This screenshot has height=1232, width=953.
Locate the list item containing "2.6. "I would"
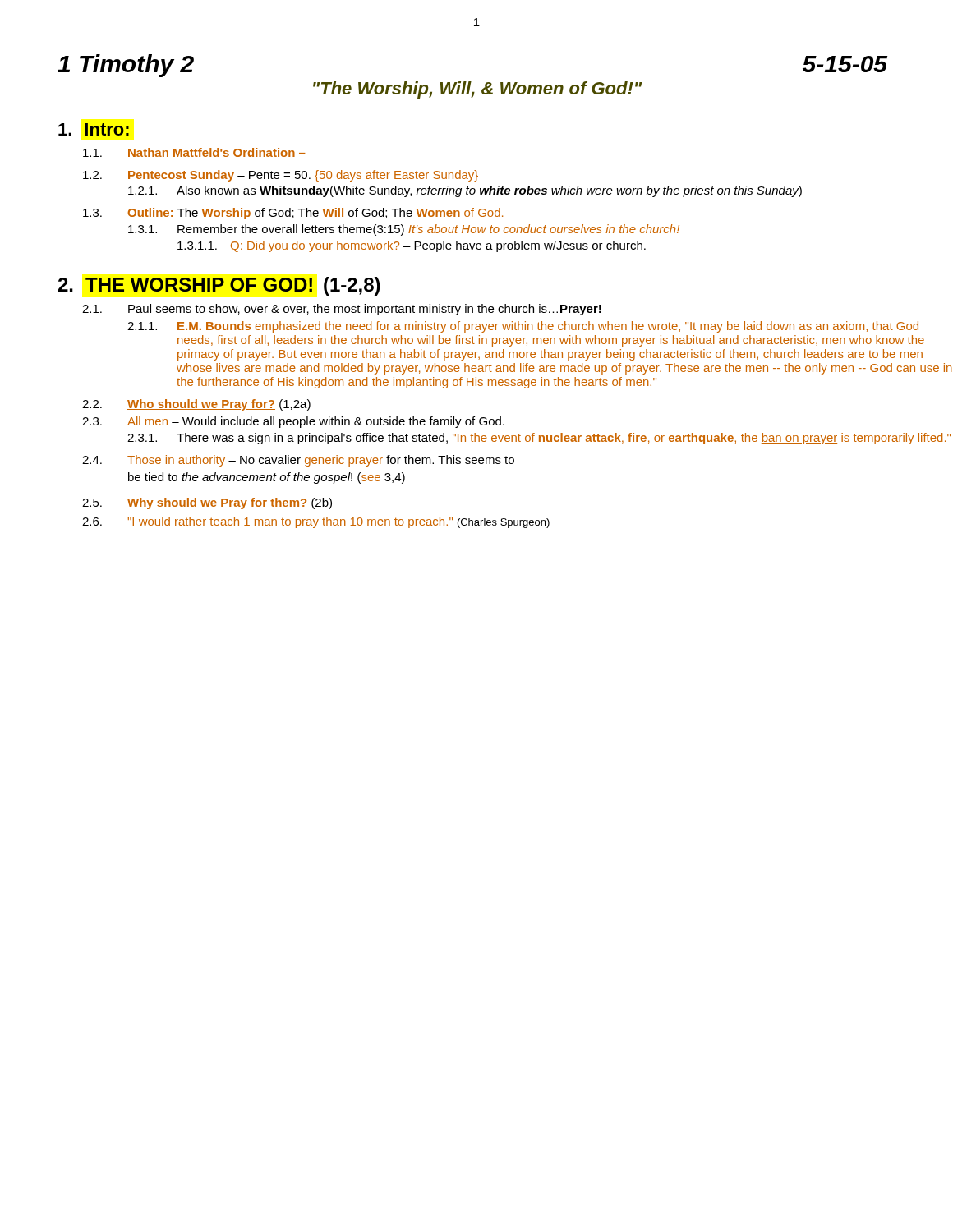[x=518, y=521]
